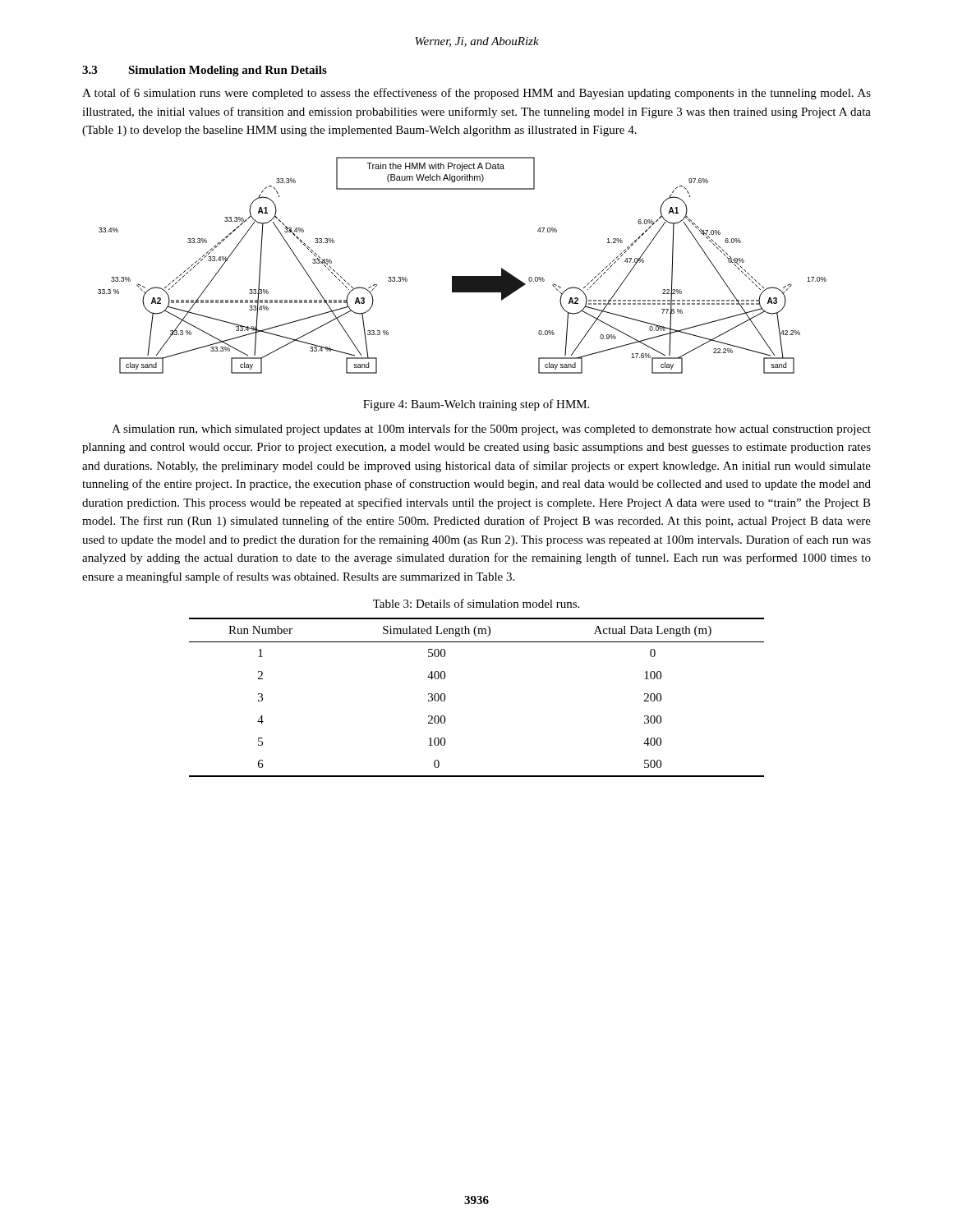Where is the caption that starts "Table 3: Details of"?
Viewport: 953px width, 1232px height.
point(476,604)
